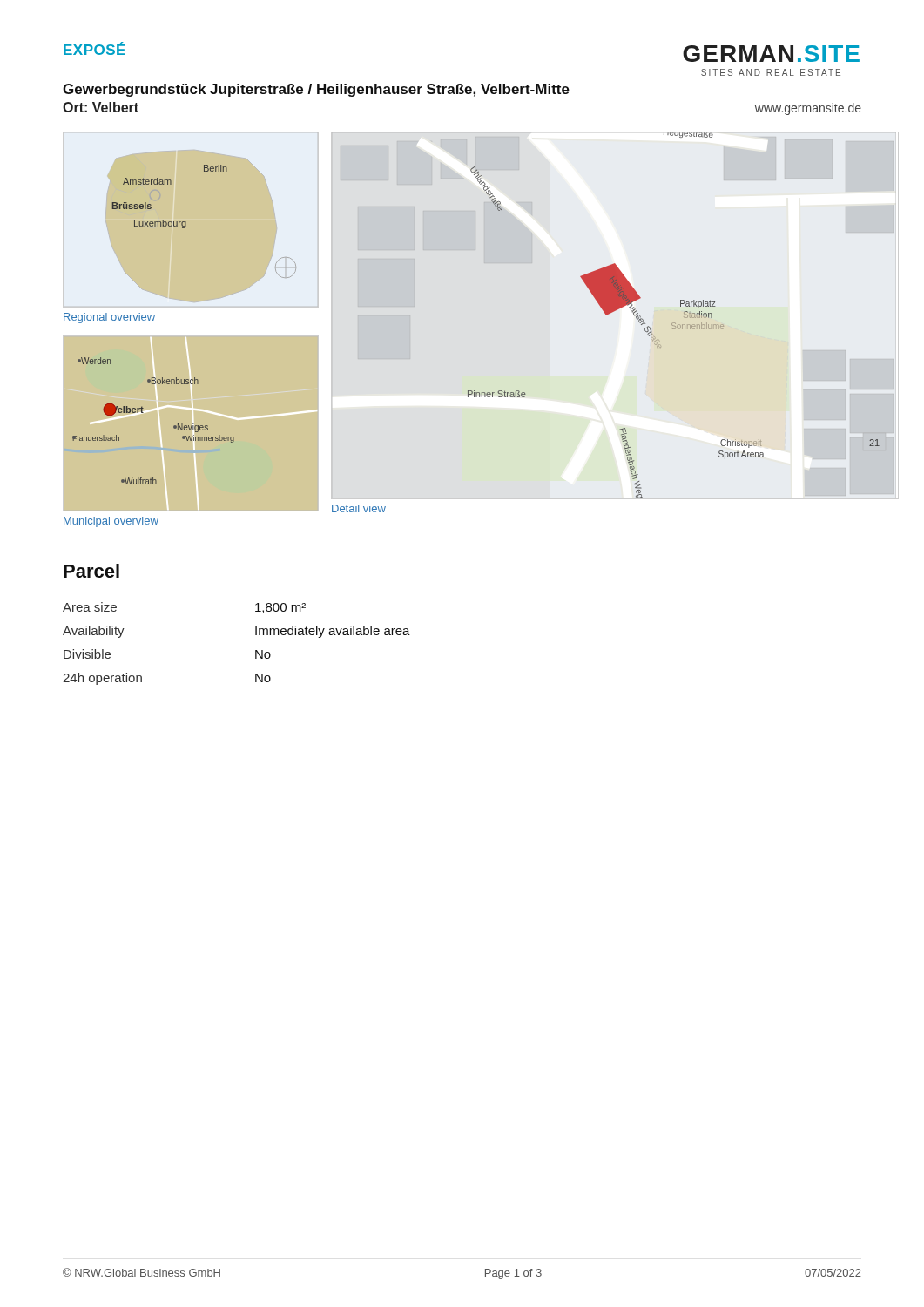Point to "Ort: Velbert"

coord(101,108)
